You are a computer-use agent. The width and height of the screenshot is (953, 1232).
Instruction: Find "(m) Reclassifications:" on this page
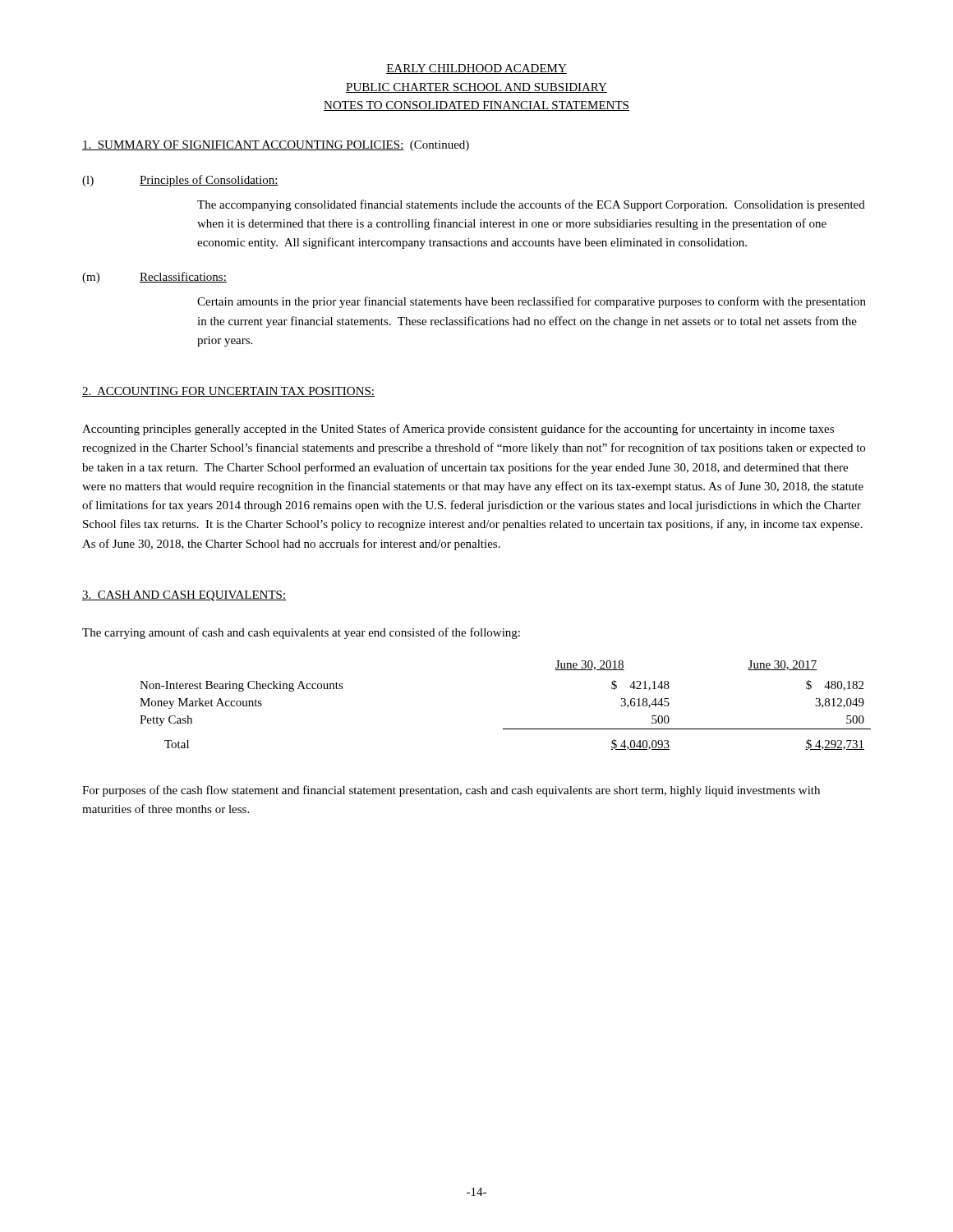coord(154,277)
